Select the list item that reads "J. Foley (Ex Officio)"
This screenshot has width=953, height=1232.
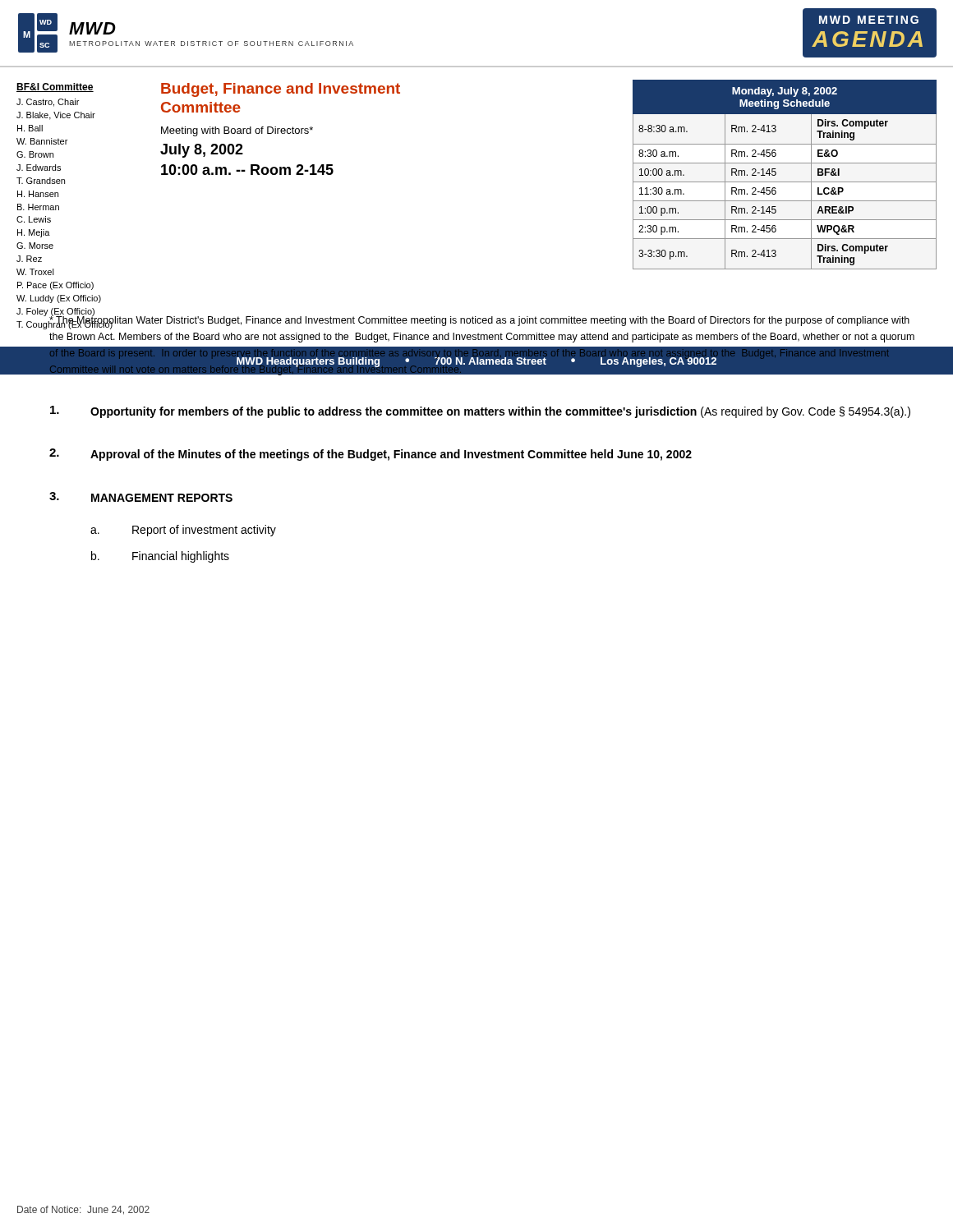(56, 311)
